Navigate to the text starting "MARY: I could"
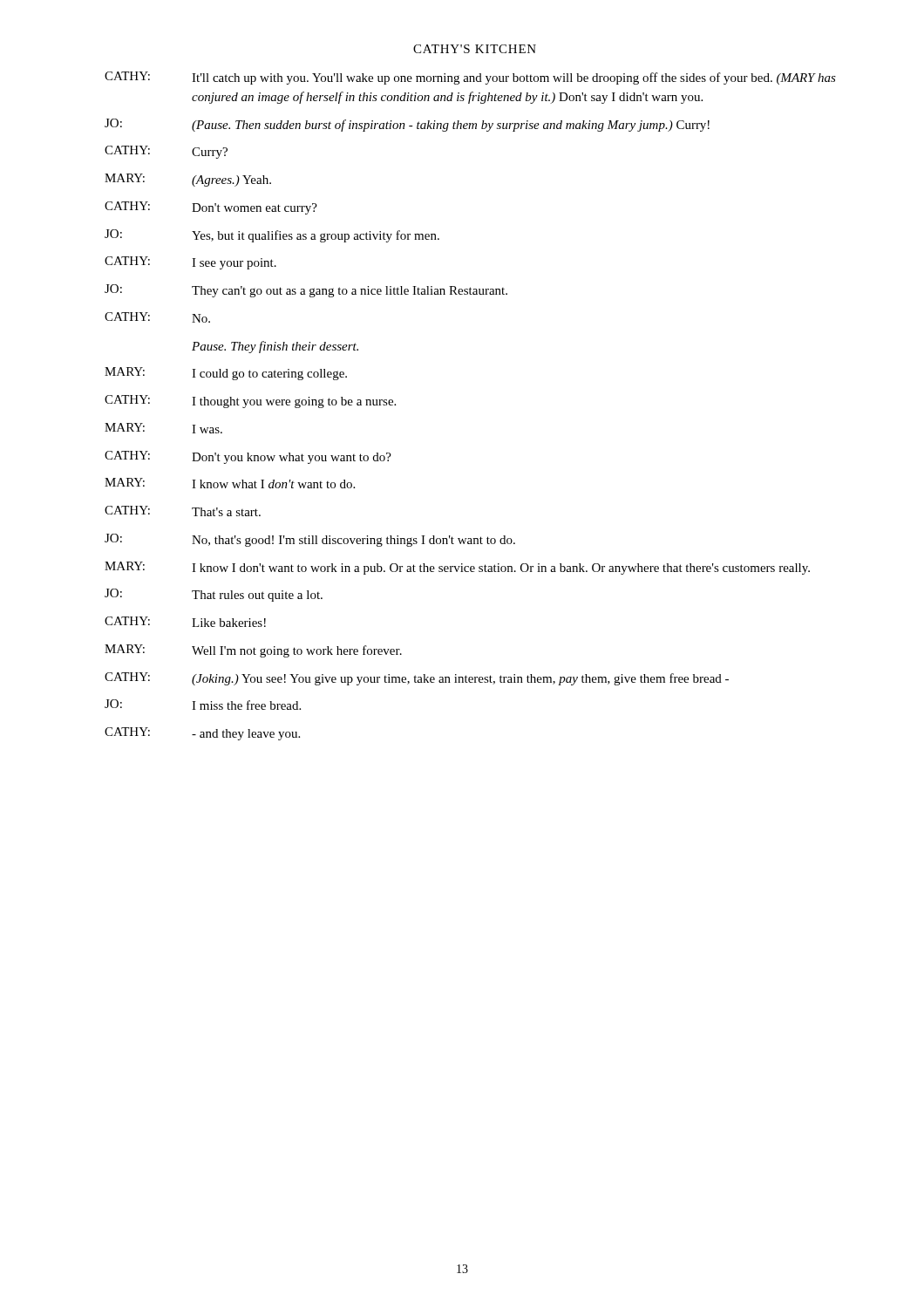Screen dimensions: 1308x924 point(226,374)
